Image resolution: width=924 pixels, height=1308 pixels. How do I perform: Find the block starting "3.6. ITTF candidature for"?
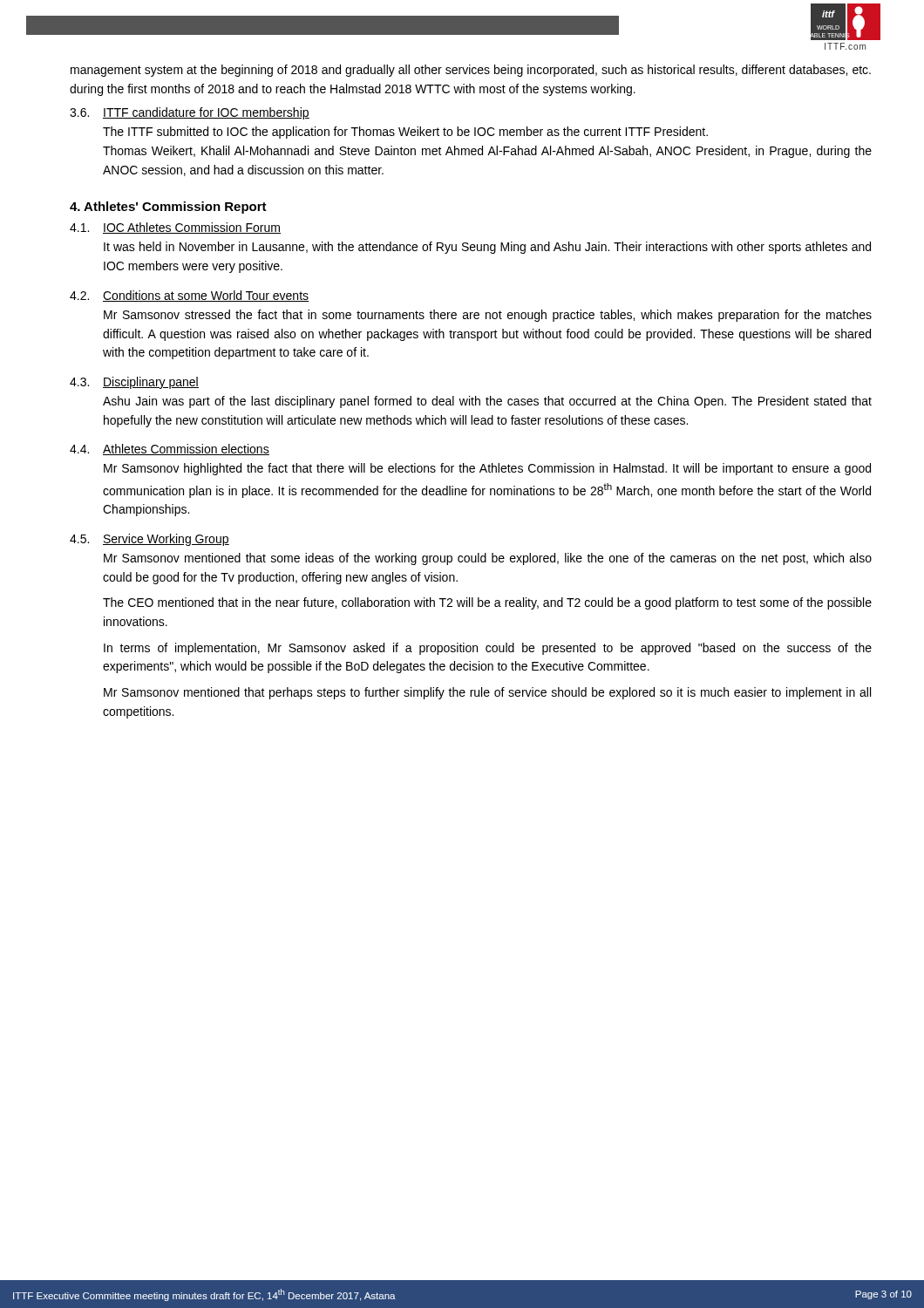[189, 113]
